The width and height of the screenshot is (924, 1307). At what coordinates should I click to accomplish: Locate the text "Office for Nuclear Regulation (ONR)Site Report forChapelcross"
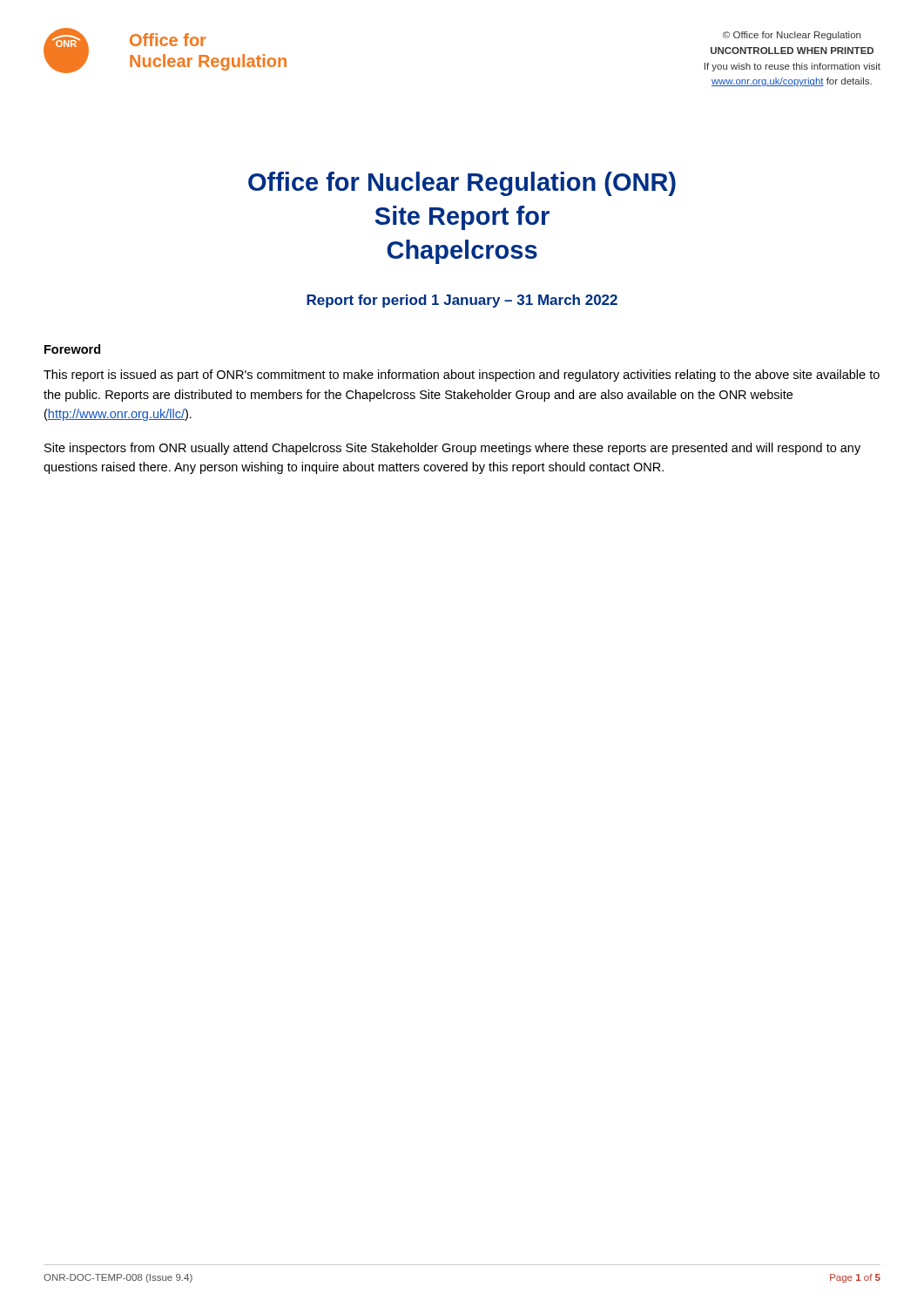click(462, 217)
